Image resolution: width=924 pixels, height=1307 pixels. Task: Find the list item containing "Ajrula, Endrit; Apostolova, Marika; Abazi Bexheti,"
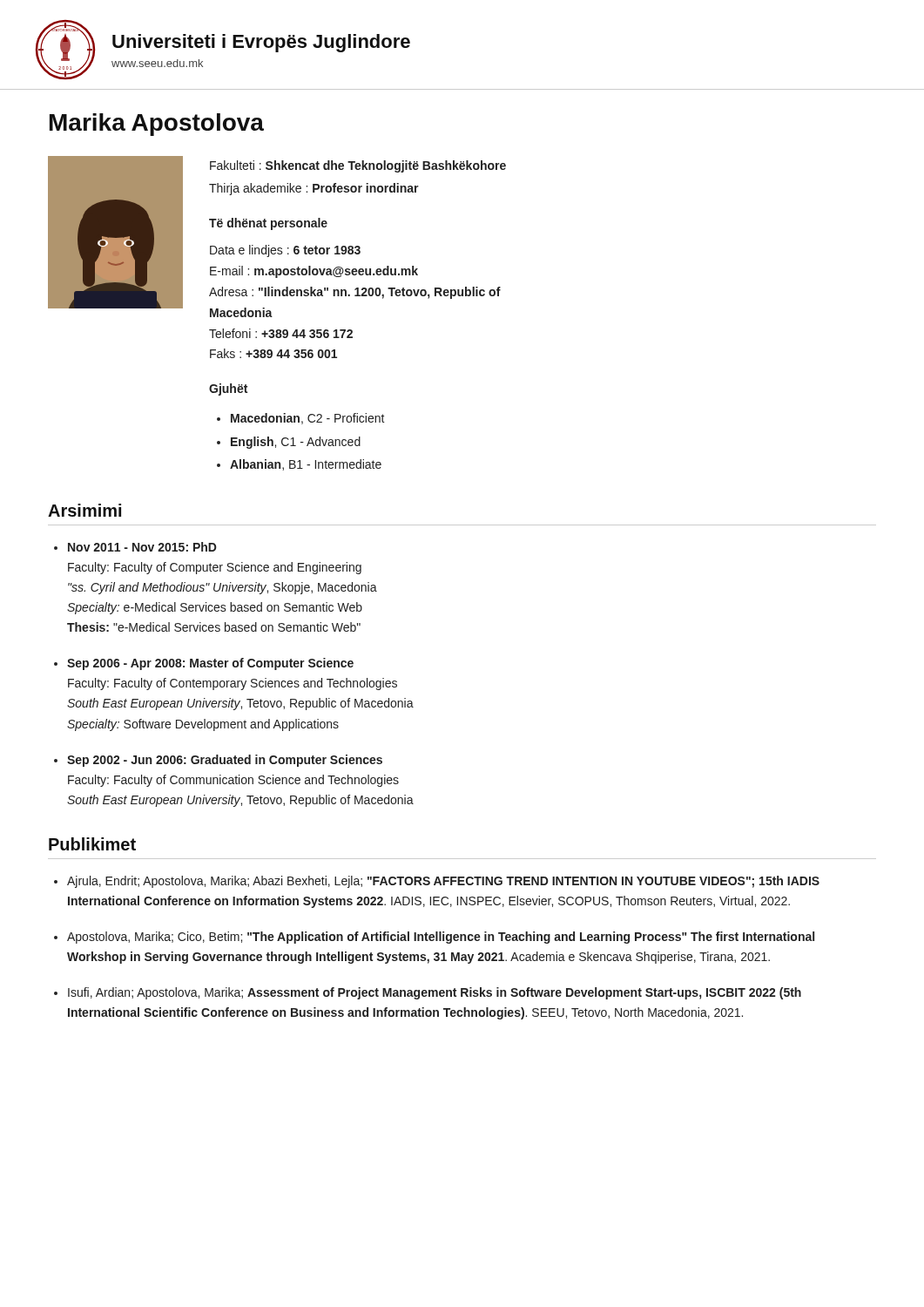pyautogui.click(x=443, y=891)
